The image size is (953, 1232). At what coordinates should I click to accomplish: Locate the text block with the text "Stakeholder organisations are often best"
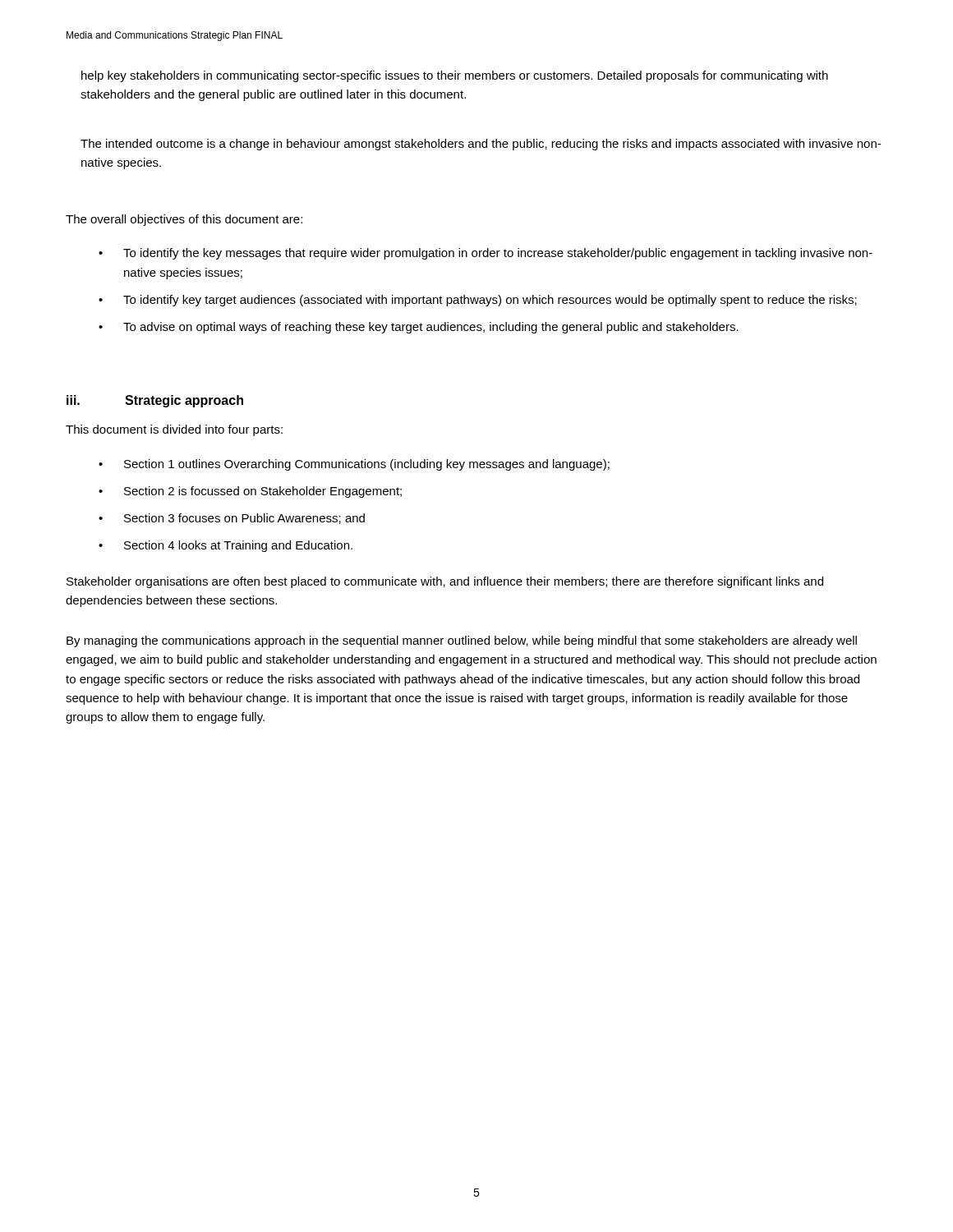(x=445, y=590)
